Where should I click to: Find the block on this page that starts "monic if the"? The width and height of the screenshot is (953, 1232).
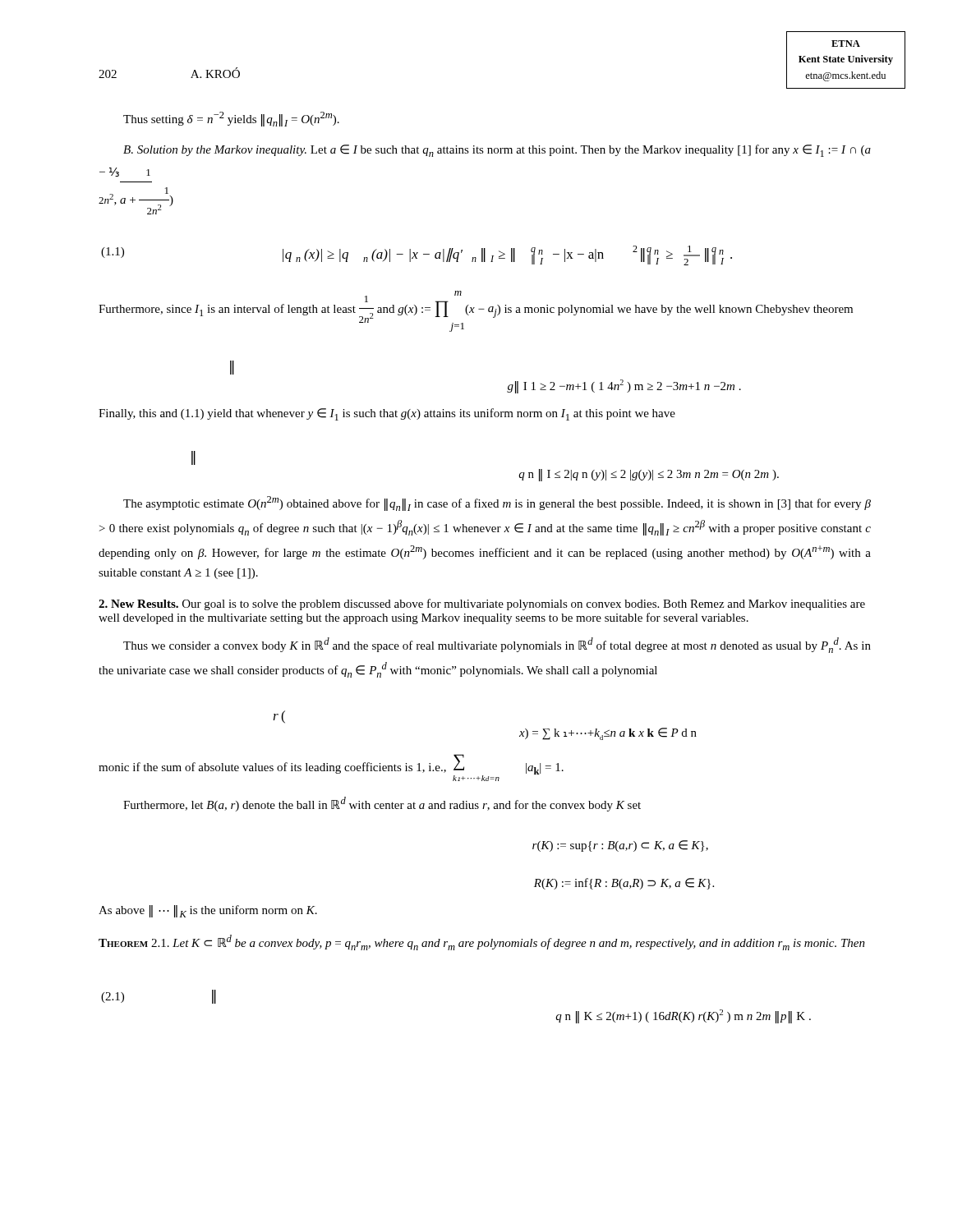tap(485, 769)
